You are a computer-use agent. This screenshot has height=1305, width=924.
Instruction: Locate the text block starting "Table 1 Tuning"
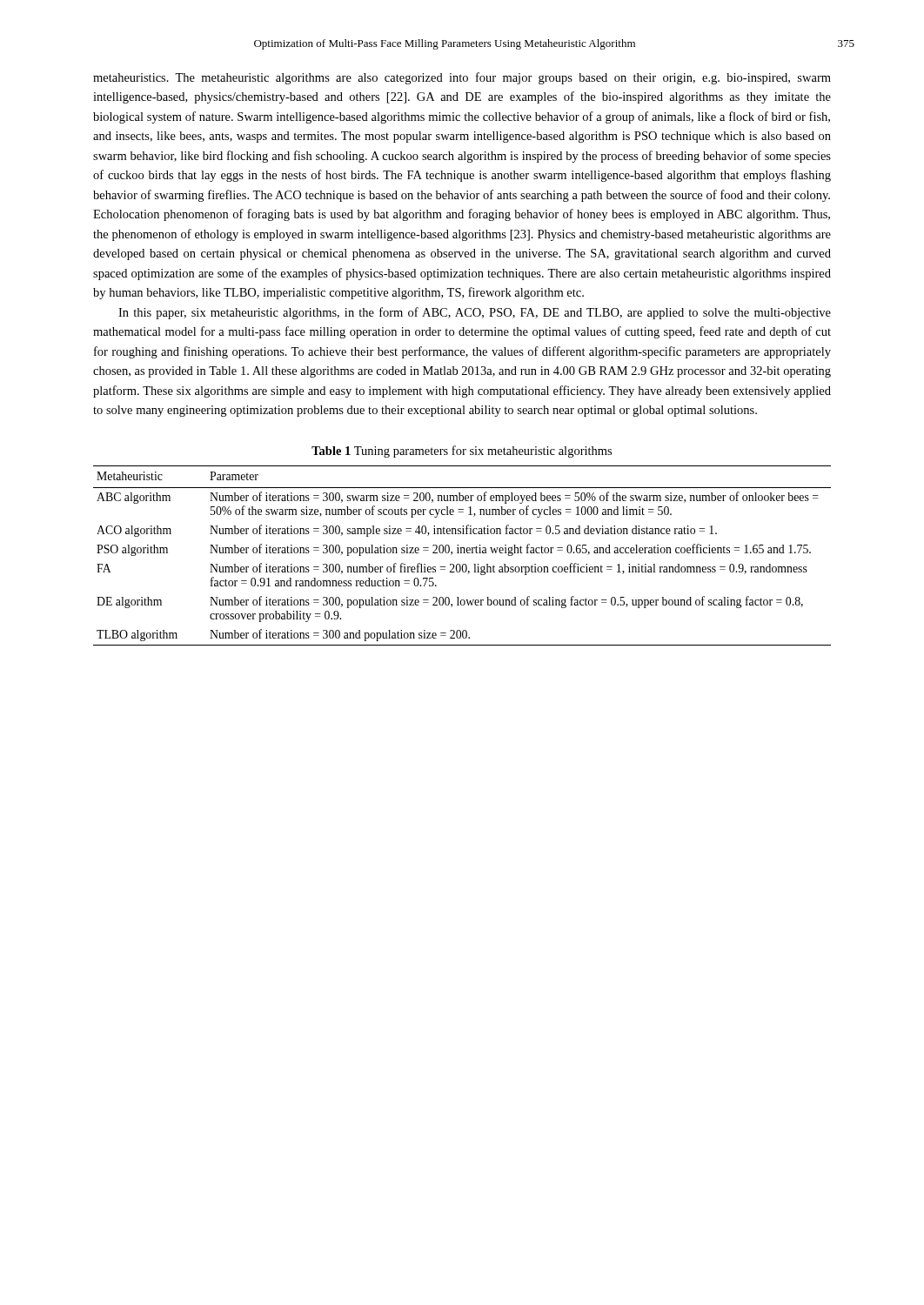tap(462, 451)
